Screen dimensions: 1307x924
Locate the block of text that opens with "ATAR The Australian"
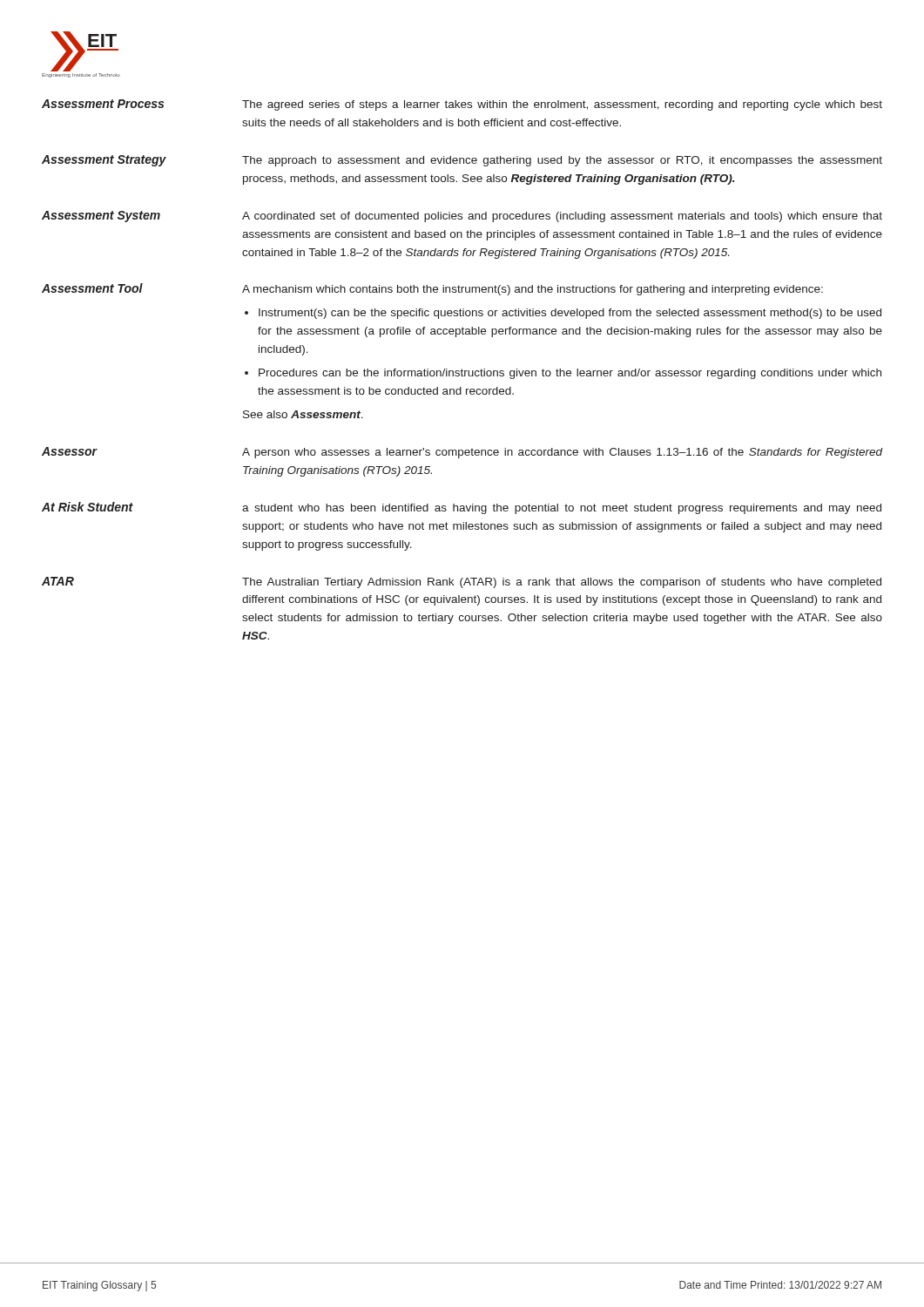(462, 609)
